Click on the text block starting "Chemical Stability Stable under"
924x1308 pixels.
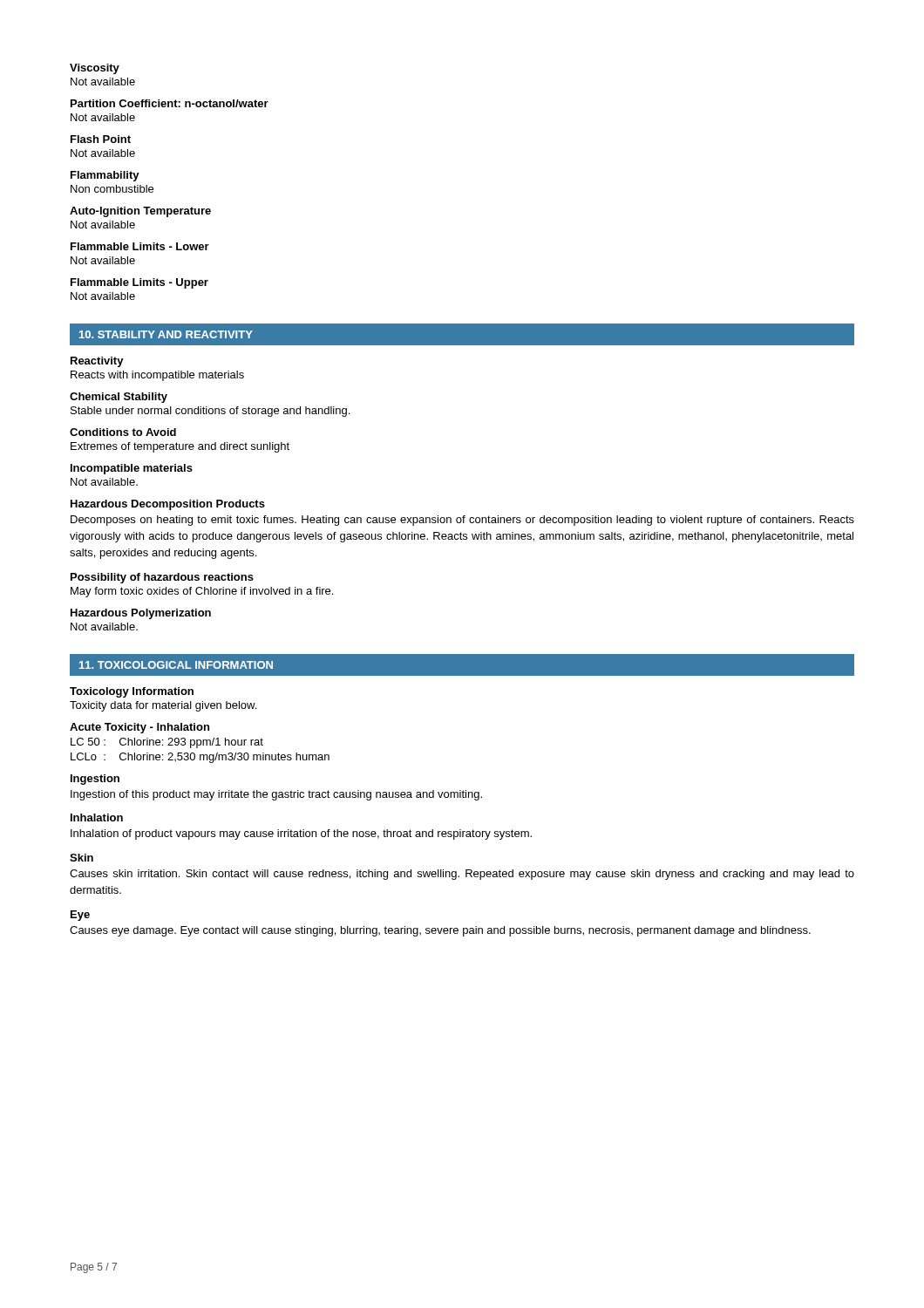pyautogui.click(x=119, y=398)
